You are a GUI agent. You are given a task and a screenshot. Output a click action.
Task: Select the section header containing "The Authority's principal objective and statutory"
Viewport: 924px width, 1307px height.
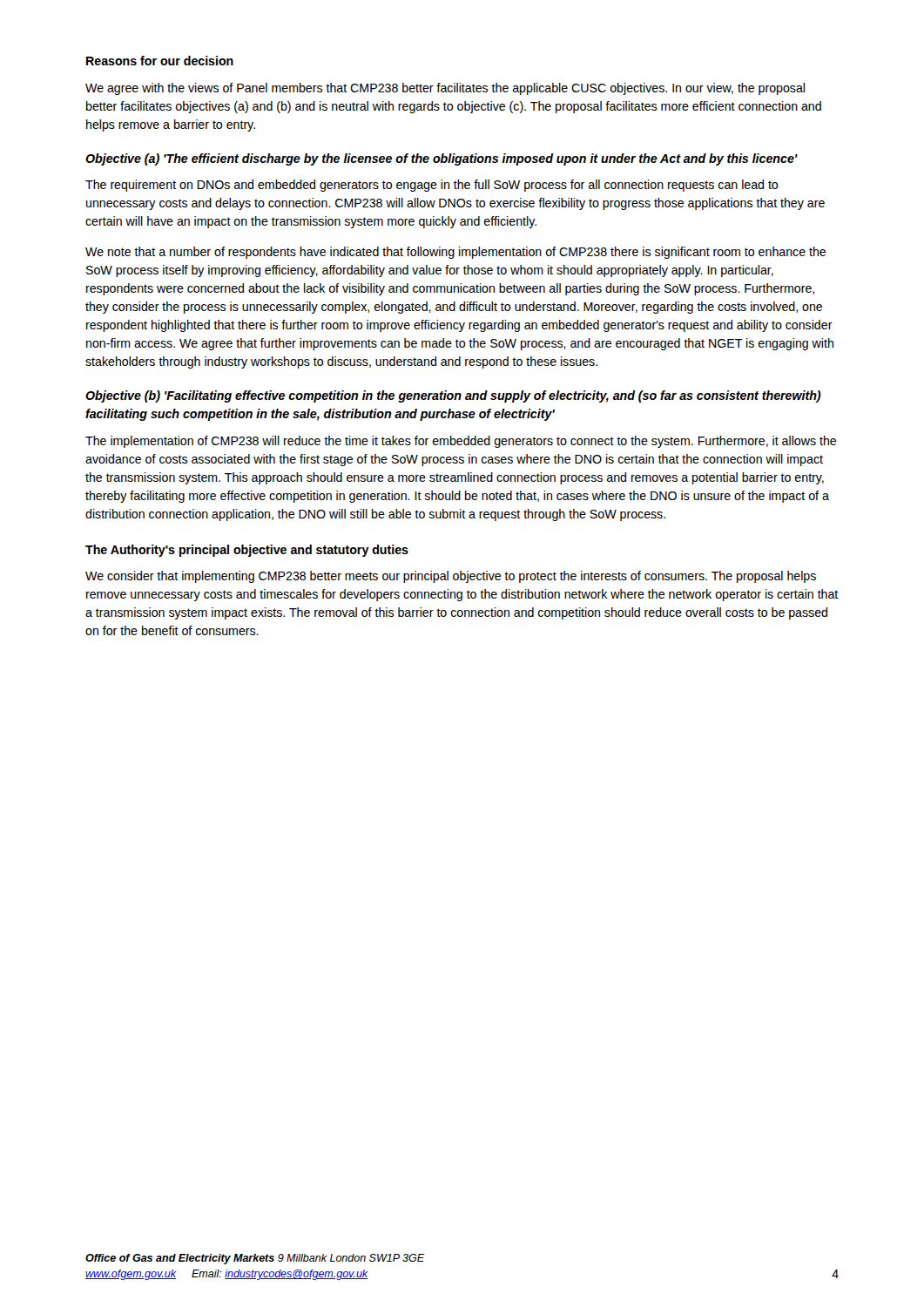247,550
